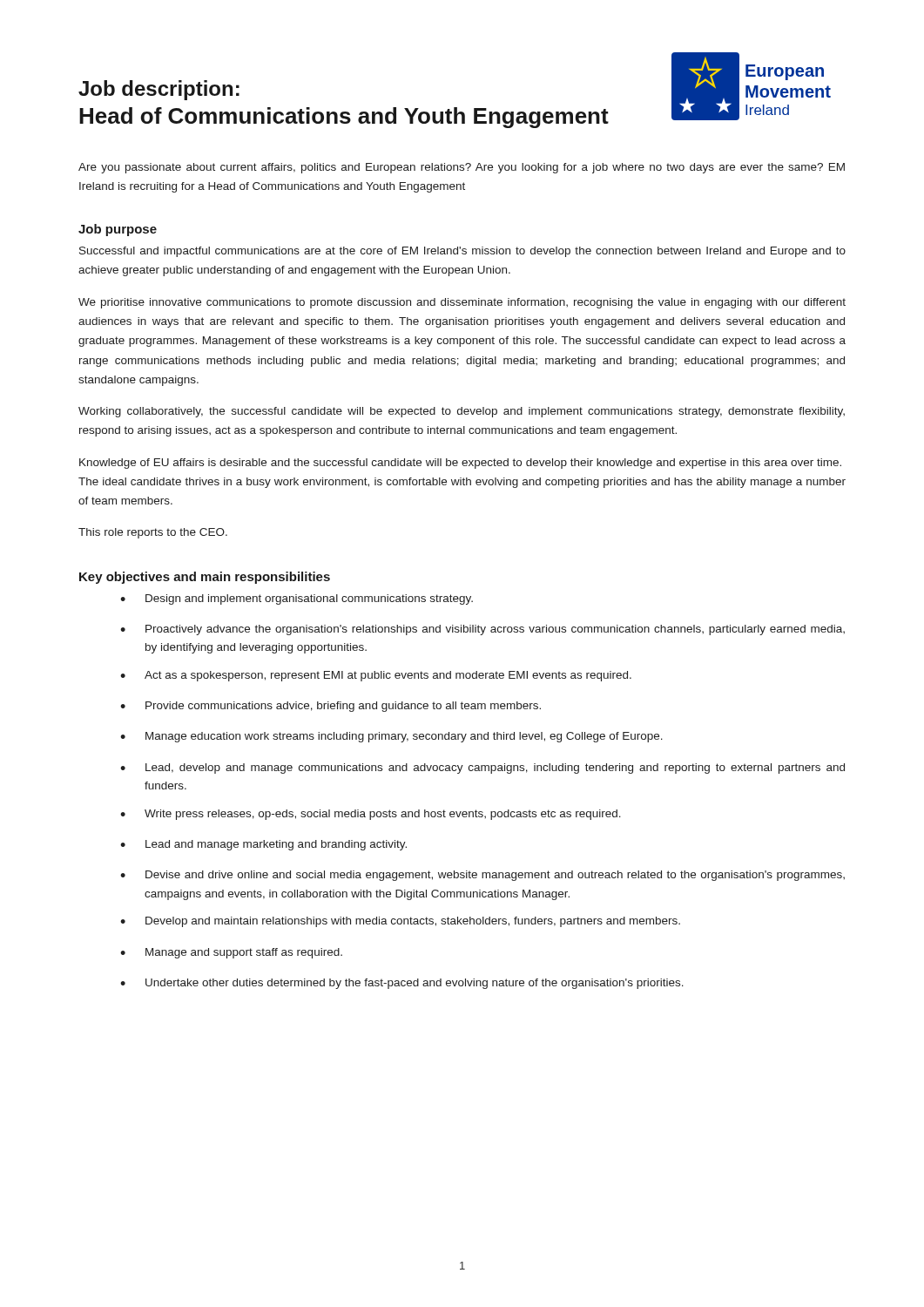Screen dimensions: 1307x924
Task: Locate the block of text that opens with "• Lead and manage marketing and"
Action: click(263, 845)
